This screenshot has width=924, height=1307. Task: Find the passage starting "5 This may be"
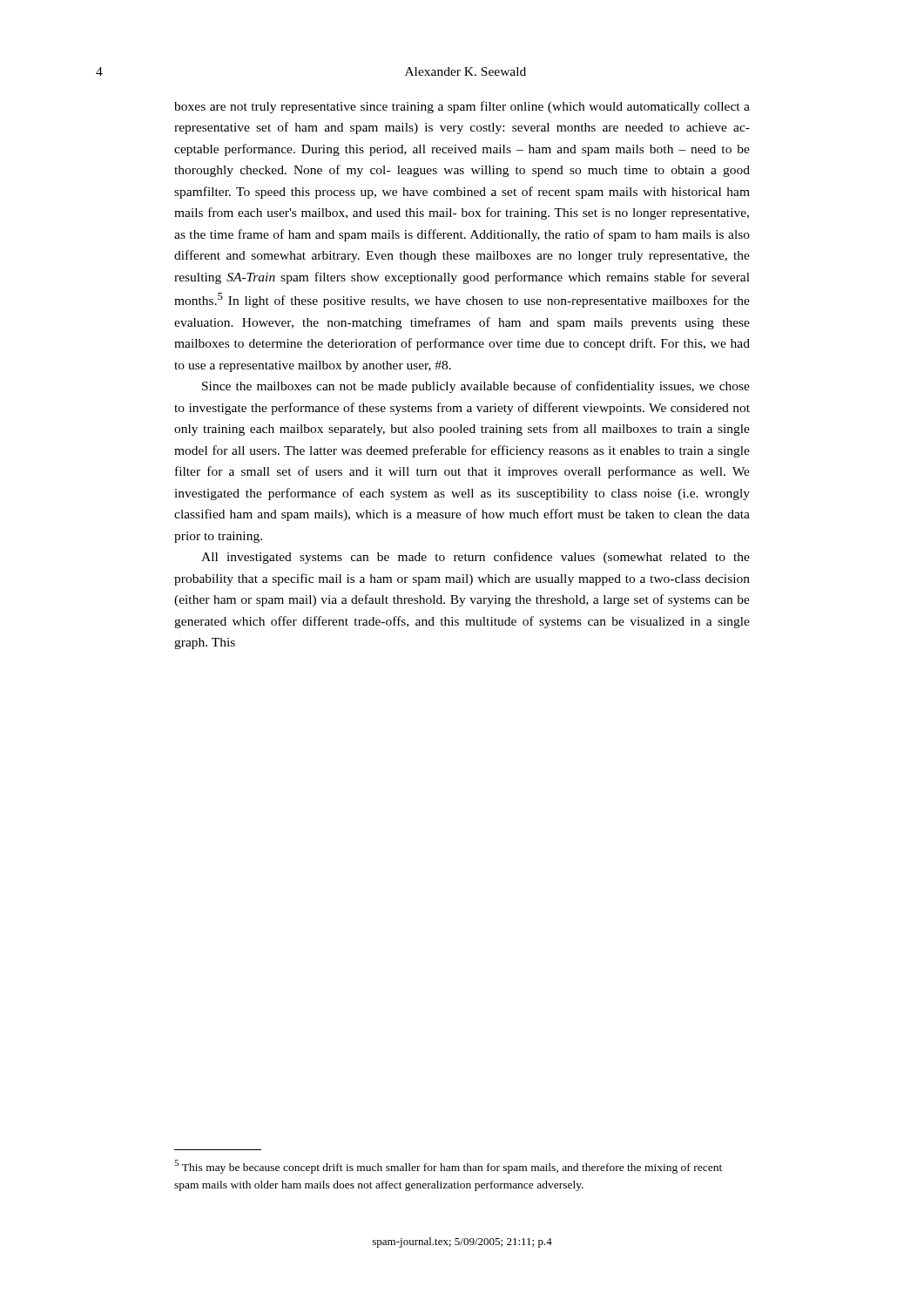[x=448, y=1170]
